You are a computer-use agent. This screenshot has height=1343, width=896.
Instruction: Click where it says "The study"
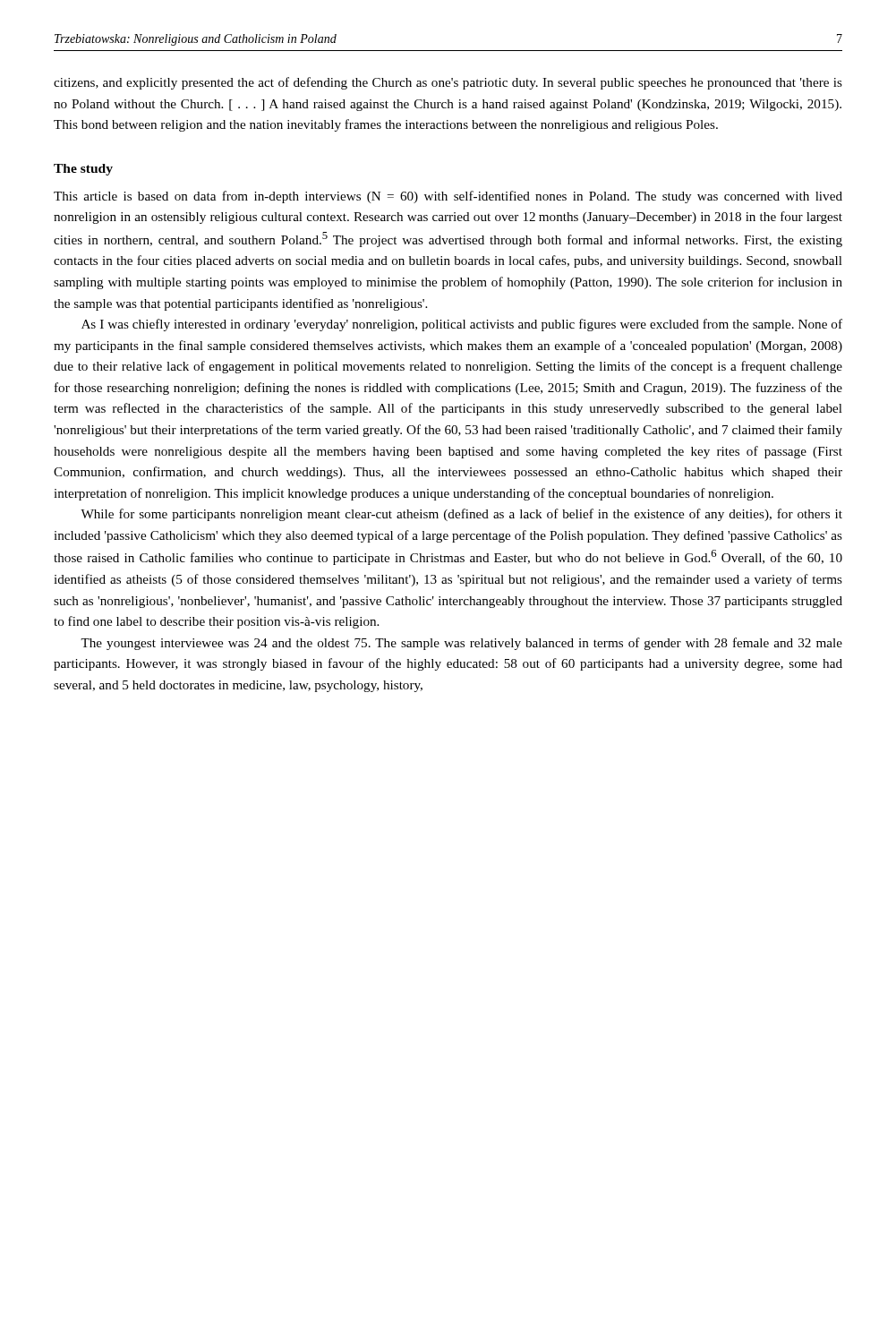coord(83,168)
